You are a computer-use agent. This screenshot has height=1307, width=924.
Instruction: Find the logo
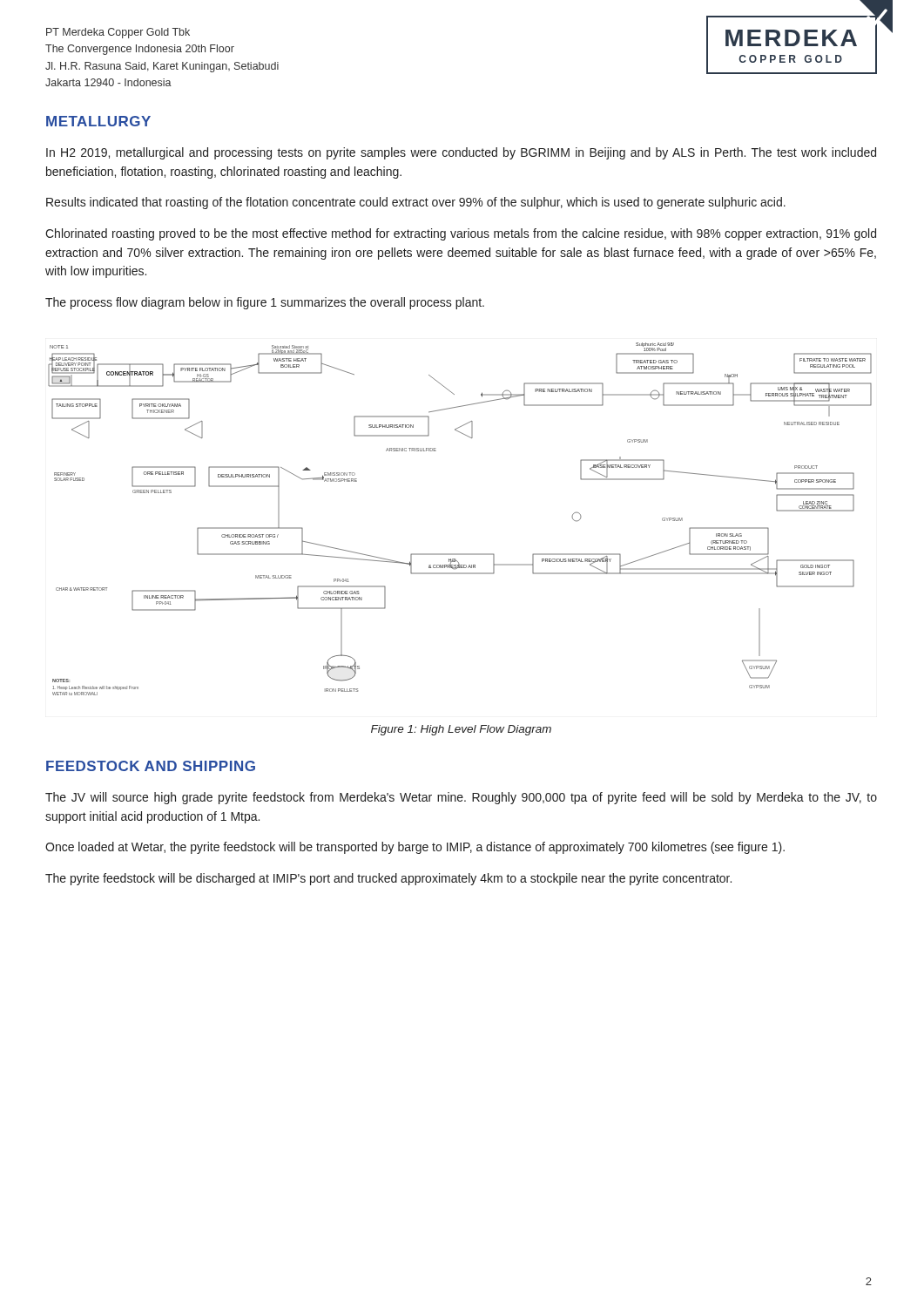click(x=792, y=45)
